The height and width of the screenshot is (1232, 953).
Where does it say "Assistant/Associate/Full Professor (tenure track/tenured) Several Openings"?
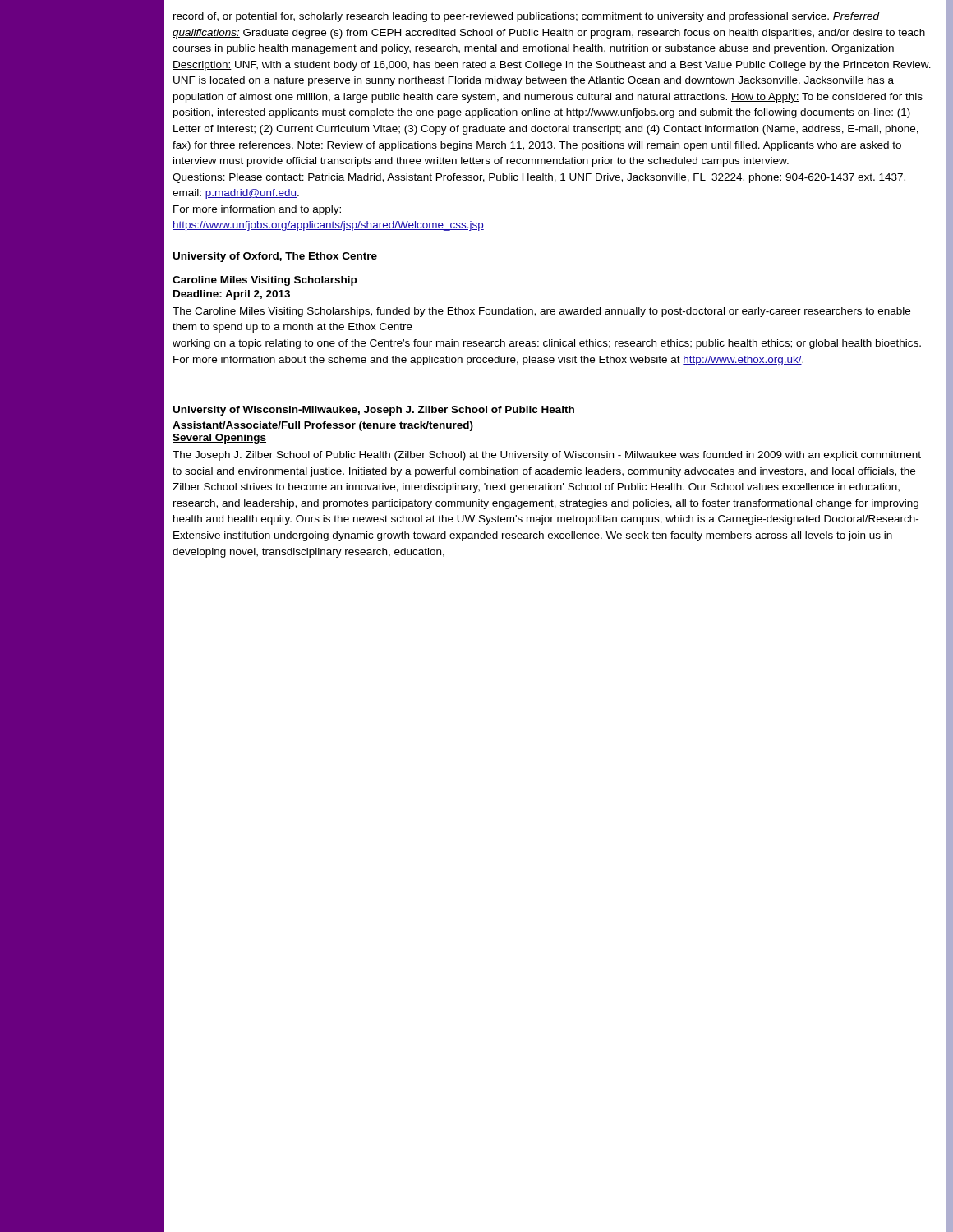323,431
